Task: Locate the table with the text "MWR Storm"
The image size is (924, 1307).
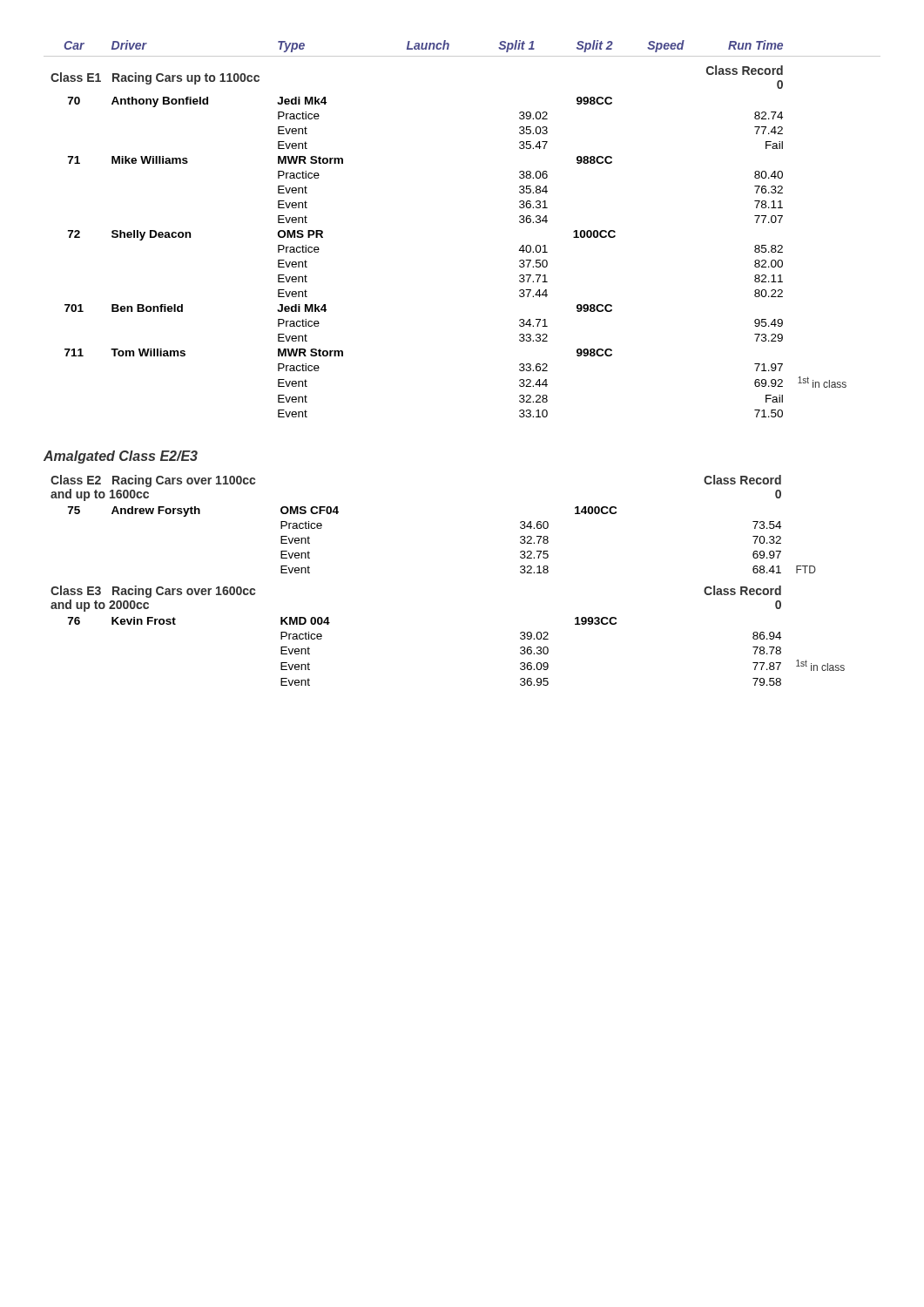Action: pyautogui.click(x=462, y=228)
